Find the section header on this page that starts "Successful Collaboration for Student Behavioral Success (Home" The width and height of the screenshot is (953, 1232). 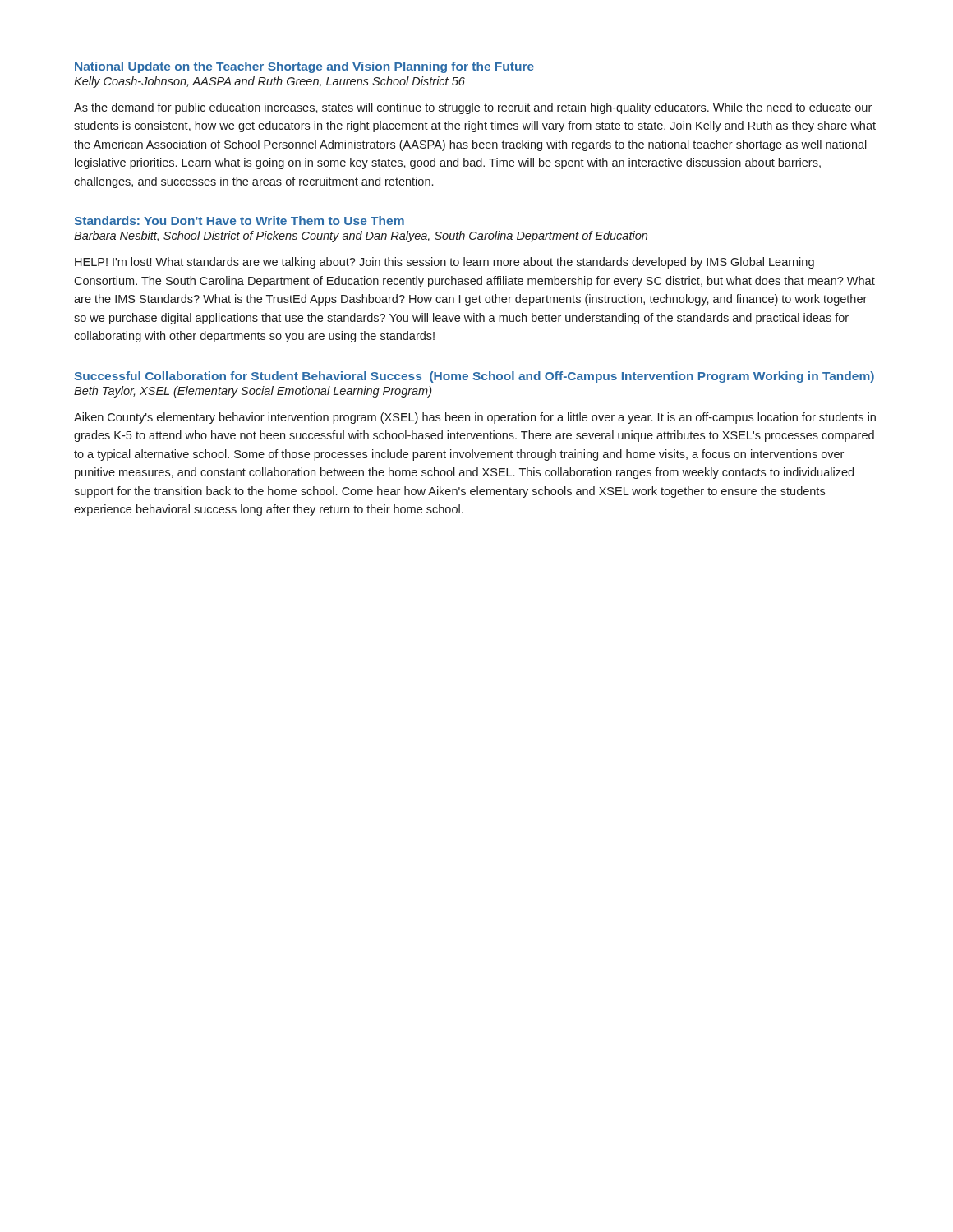click(474, 376)
